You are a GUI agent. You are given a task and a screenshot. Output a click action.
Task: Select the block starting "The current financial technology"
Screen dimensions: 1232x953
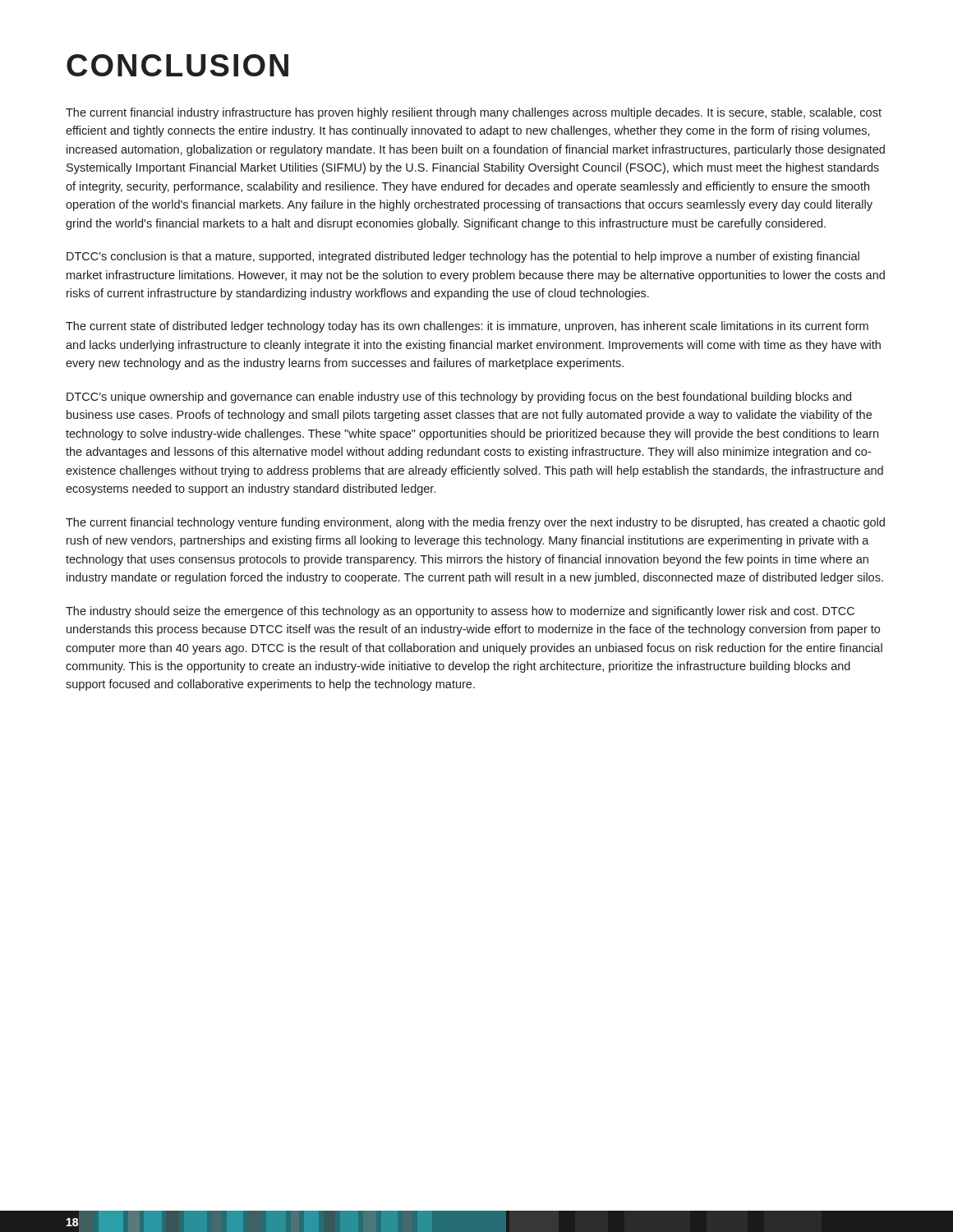[x=476, y=550]
